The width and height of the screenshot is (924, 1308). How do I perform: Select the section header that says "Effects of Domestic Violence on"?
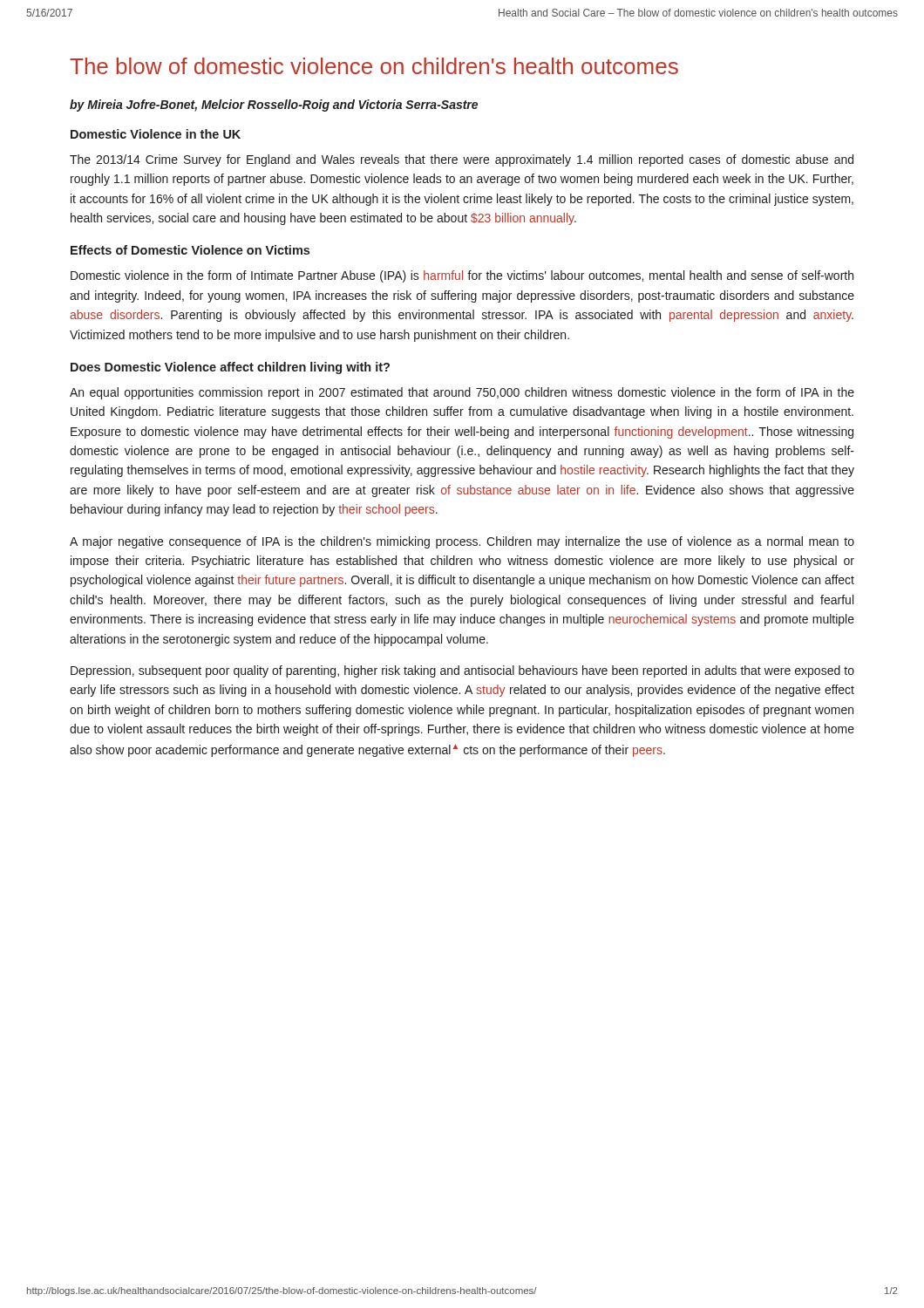[x=190, y=251]
